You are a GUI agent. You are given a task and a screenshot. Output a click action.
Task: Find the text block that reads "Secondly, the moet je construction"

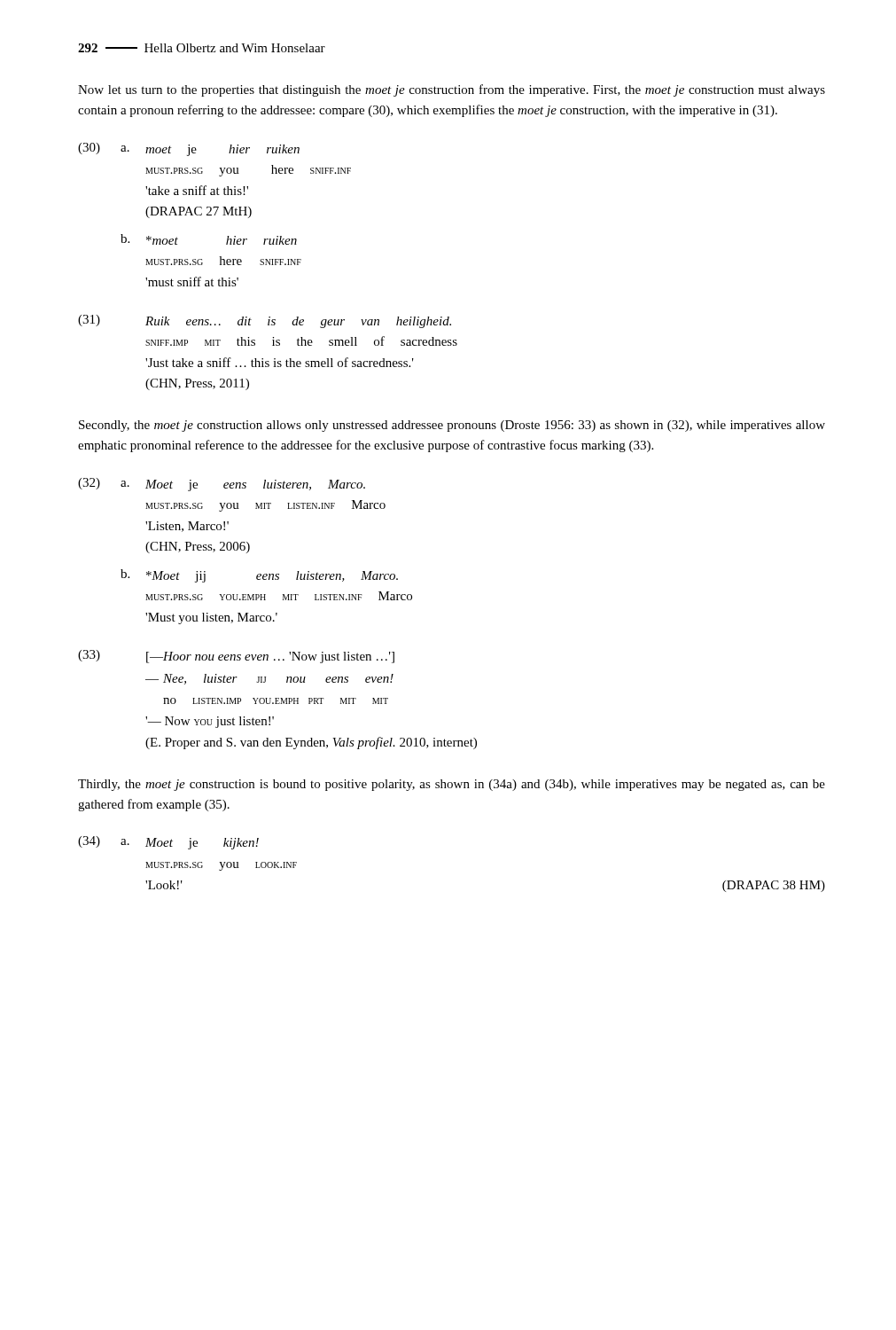[452, 435]
